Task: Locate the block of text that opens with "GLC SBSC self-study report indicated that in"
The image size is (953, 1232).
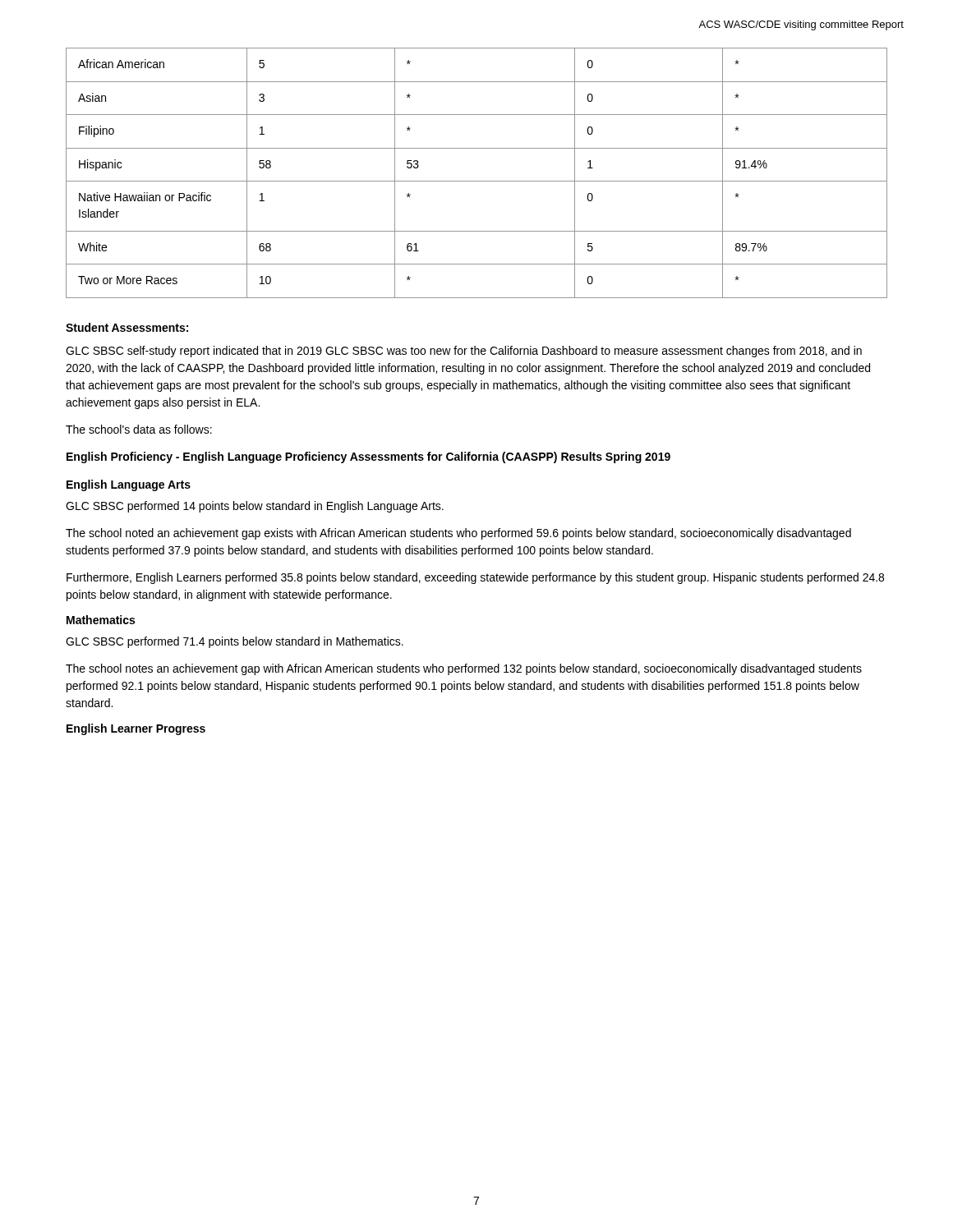Action: [x=468, y=376]
